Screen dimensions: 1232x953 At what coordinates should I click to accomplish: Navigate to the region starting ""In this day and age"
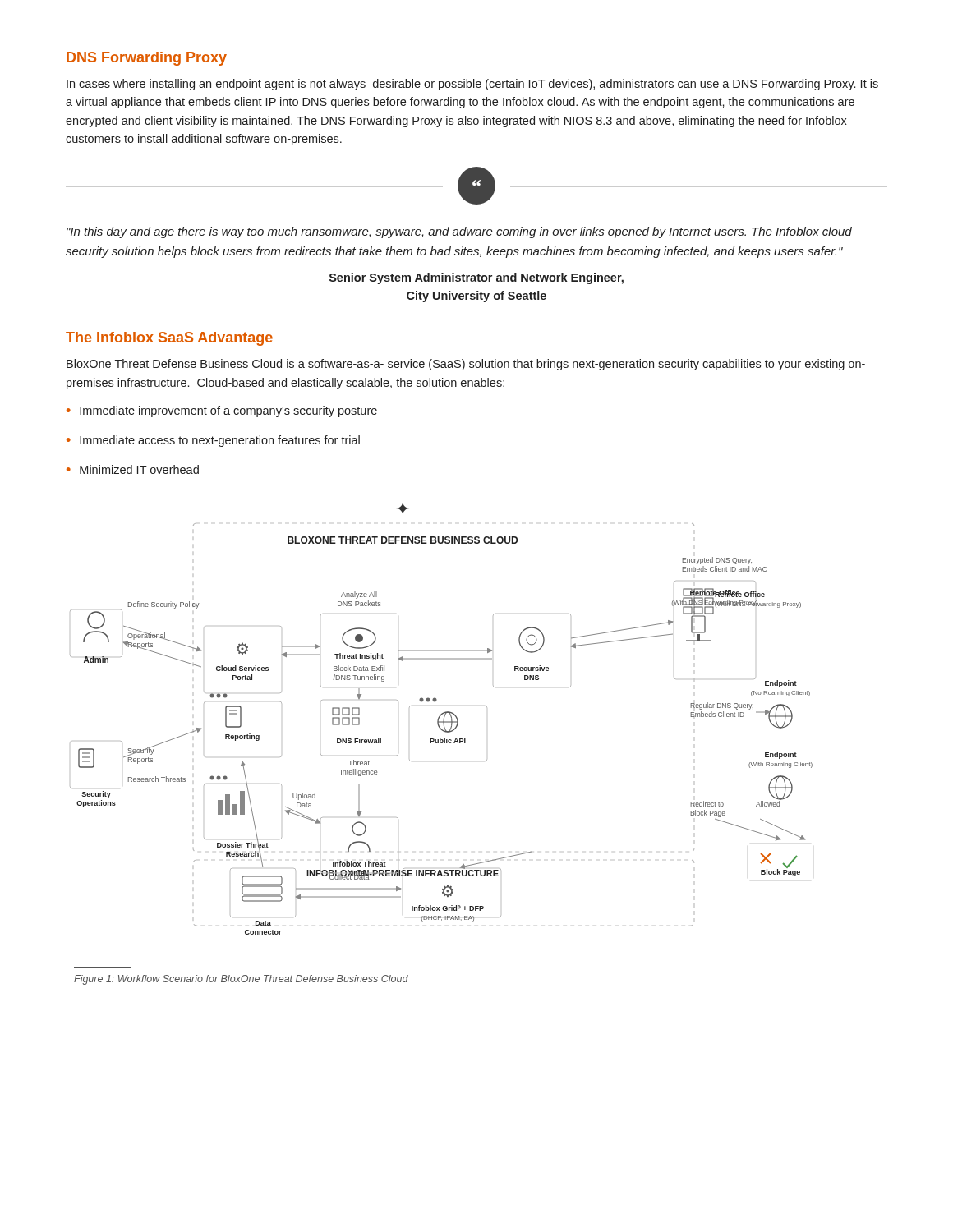point(459,241)
